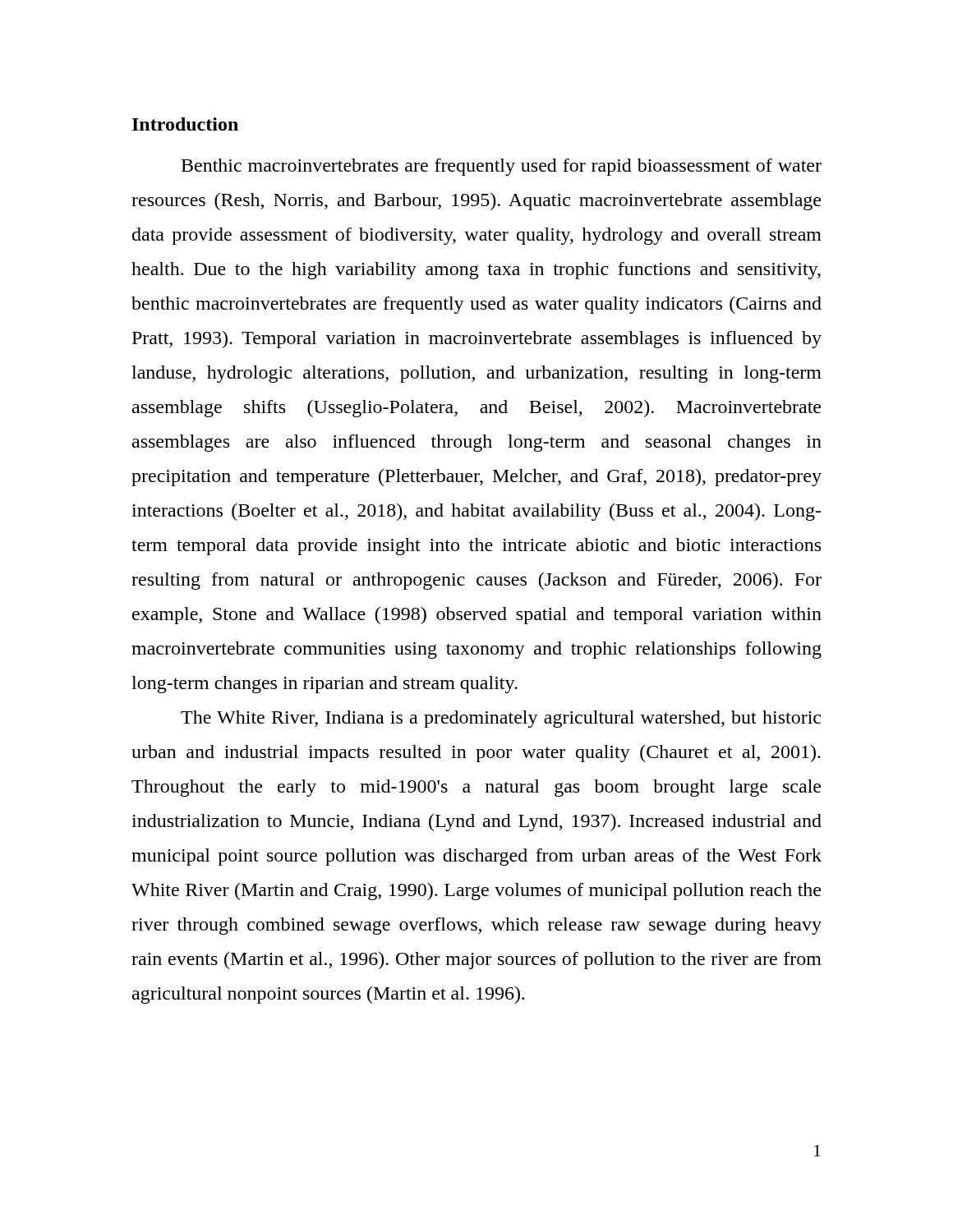Navigate to the block starting "The White River, Indiana is a predominately"
This screenshot has height=1232, width=953.
[x=476, y=855]
